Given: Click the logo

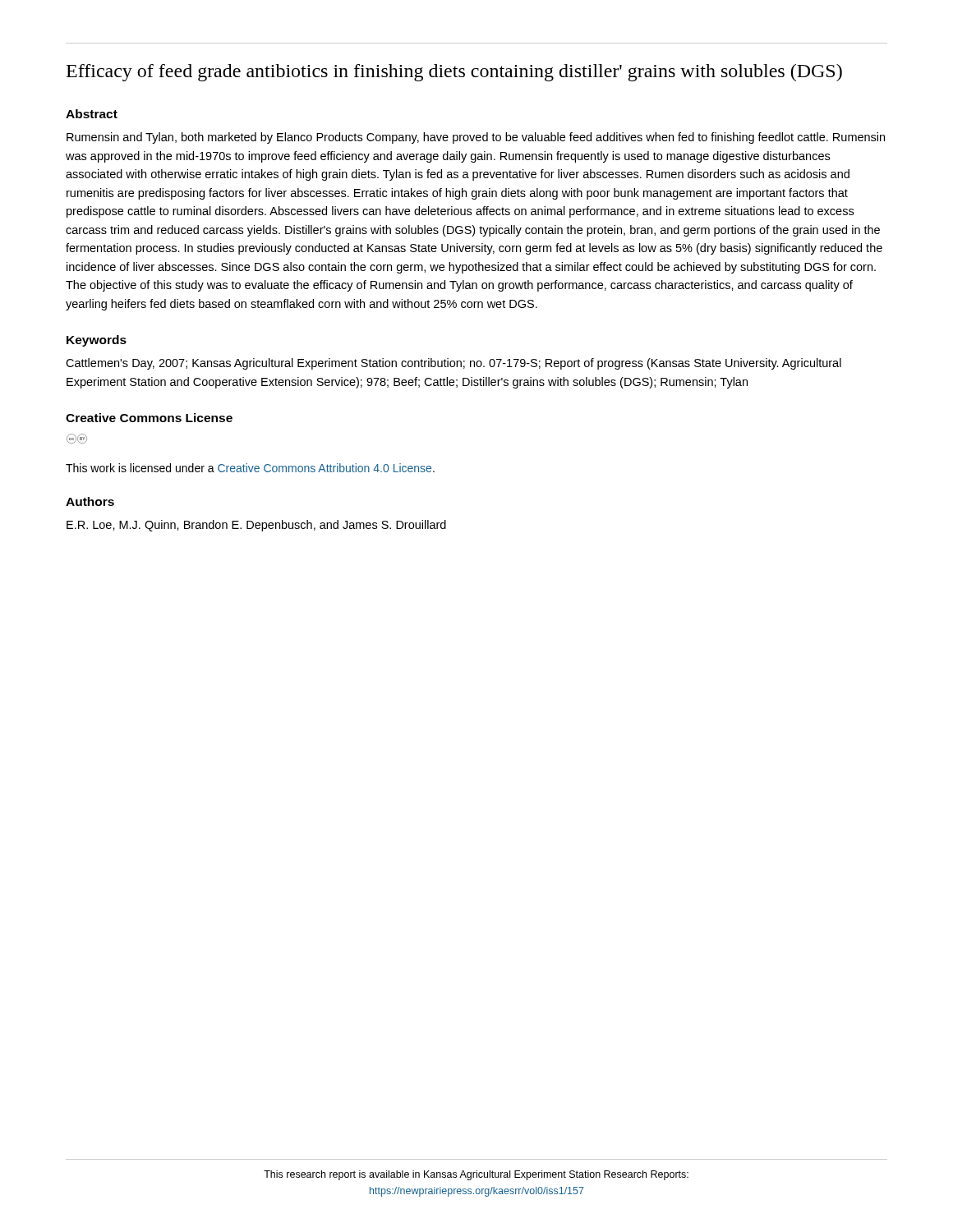Looking at the screenshot, I should click(x=476, y=445).
